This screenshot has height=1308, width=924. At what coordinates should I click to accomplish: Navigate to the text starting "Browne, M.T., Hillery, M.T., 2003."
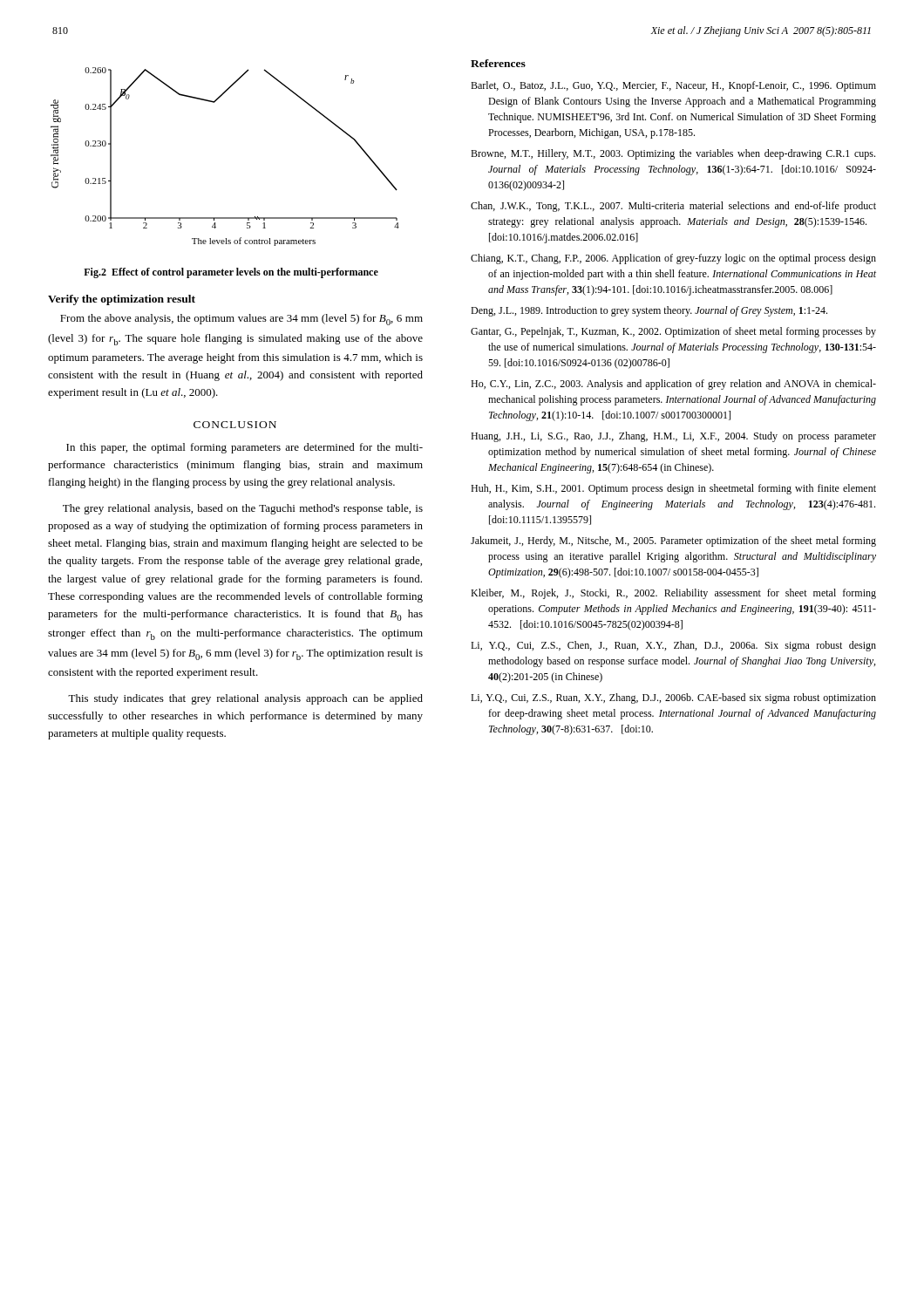(x=673, y=169)
